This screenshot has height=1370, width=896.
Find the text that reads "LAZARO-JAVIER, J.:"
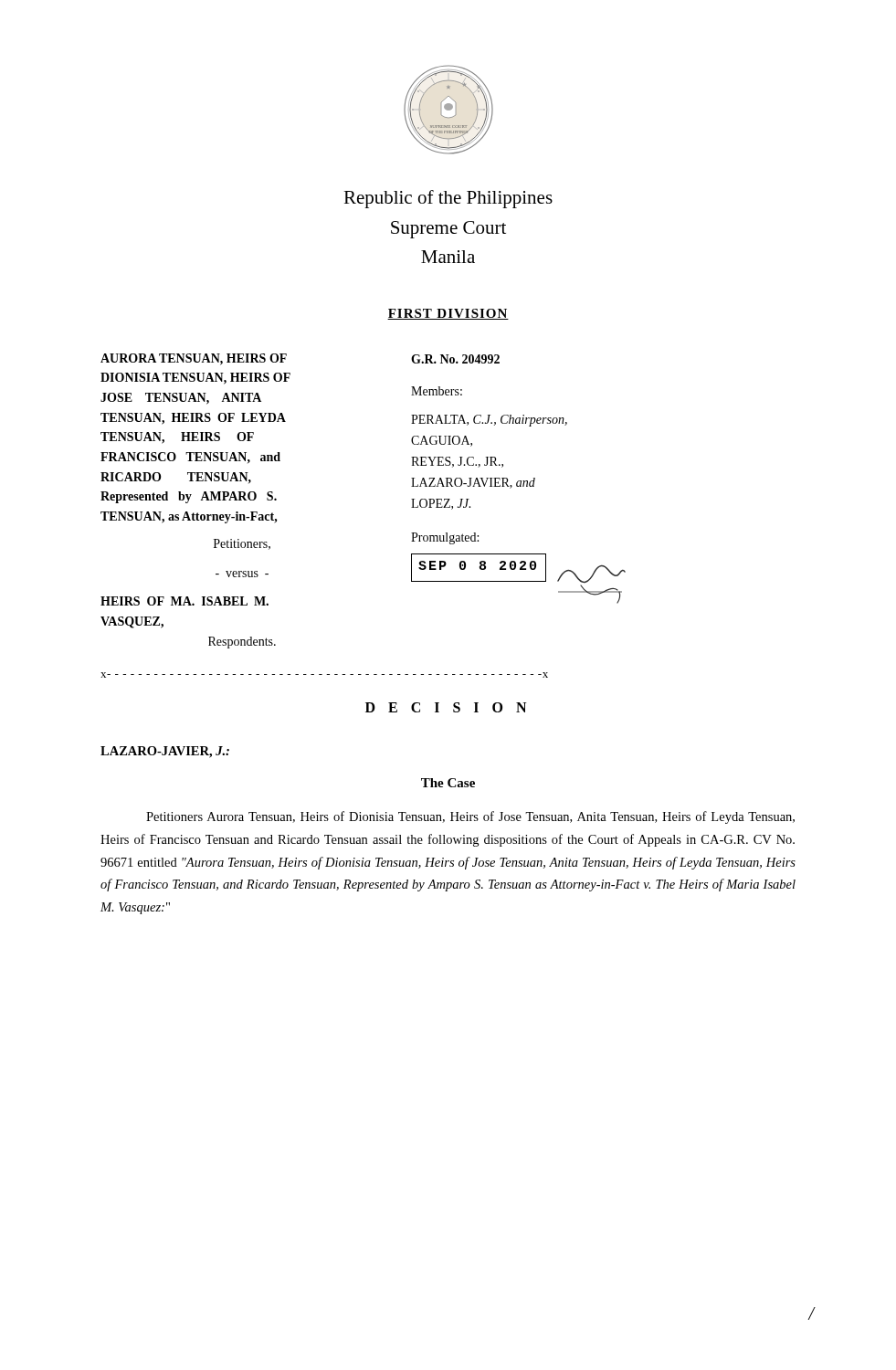pyautogui.click(x=165, y=751)
